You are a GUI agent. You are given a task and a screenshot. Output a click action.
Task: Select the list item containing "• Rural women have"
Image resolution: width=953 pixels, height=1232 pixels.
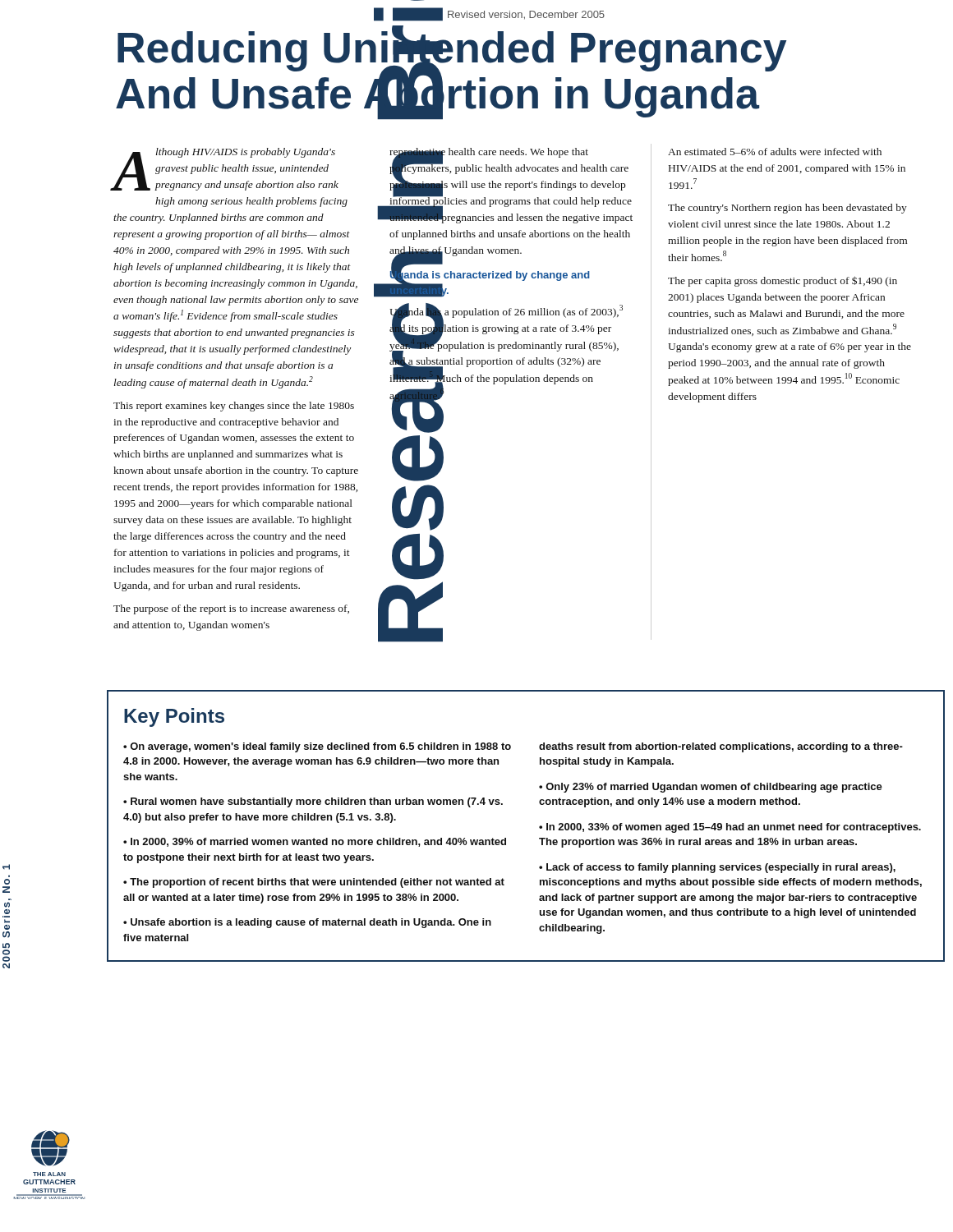[313, 809]
